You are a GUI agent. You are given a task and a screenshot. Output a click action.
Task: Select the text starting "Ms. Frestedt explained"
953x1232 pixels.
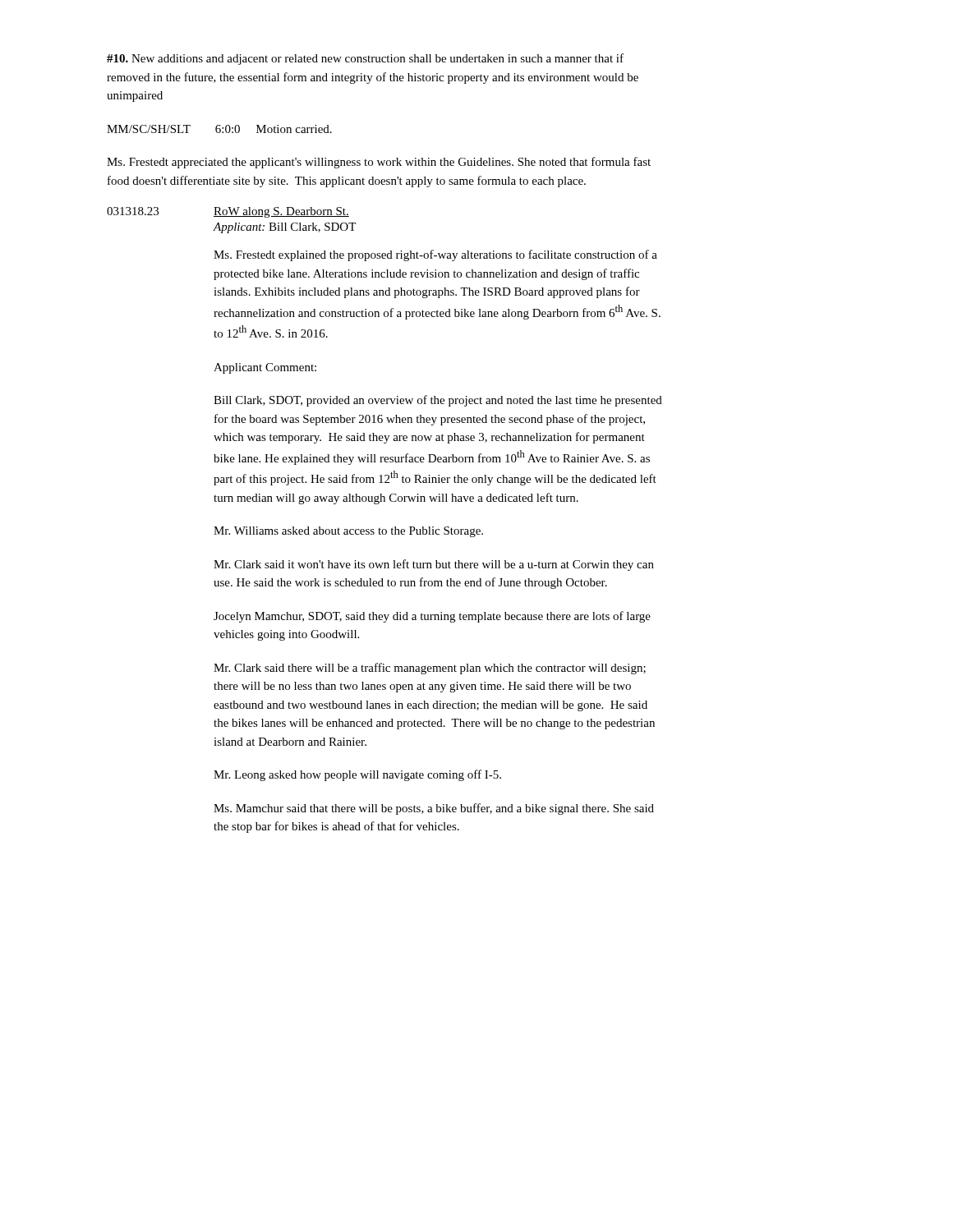click(x=440, y=294)
